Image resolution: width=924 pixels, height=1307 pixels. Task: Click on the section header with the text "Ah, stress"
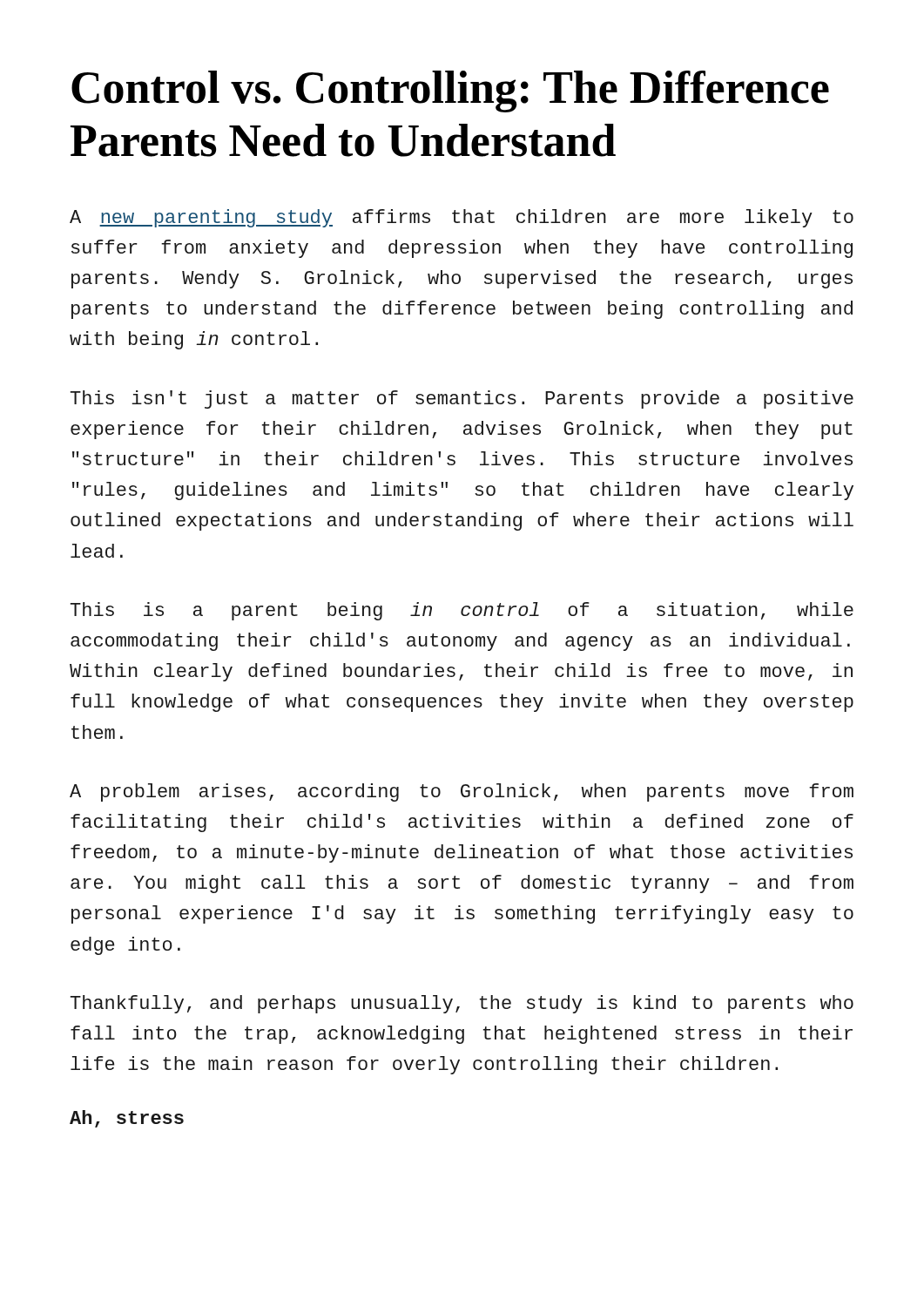127,1120
